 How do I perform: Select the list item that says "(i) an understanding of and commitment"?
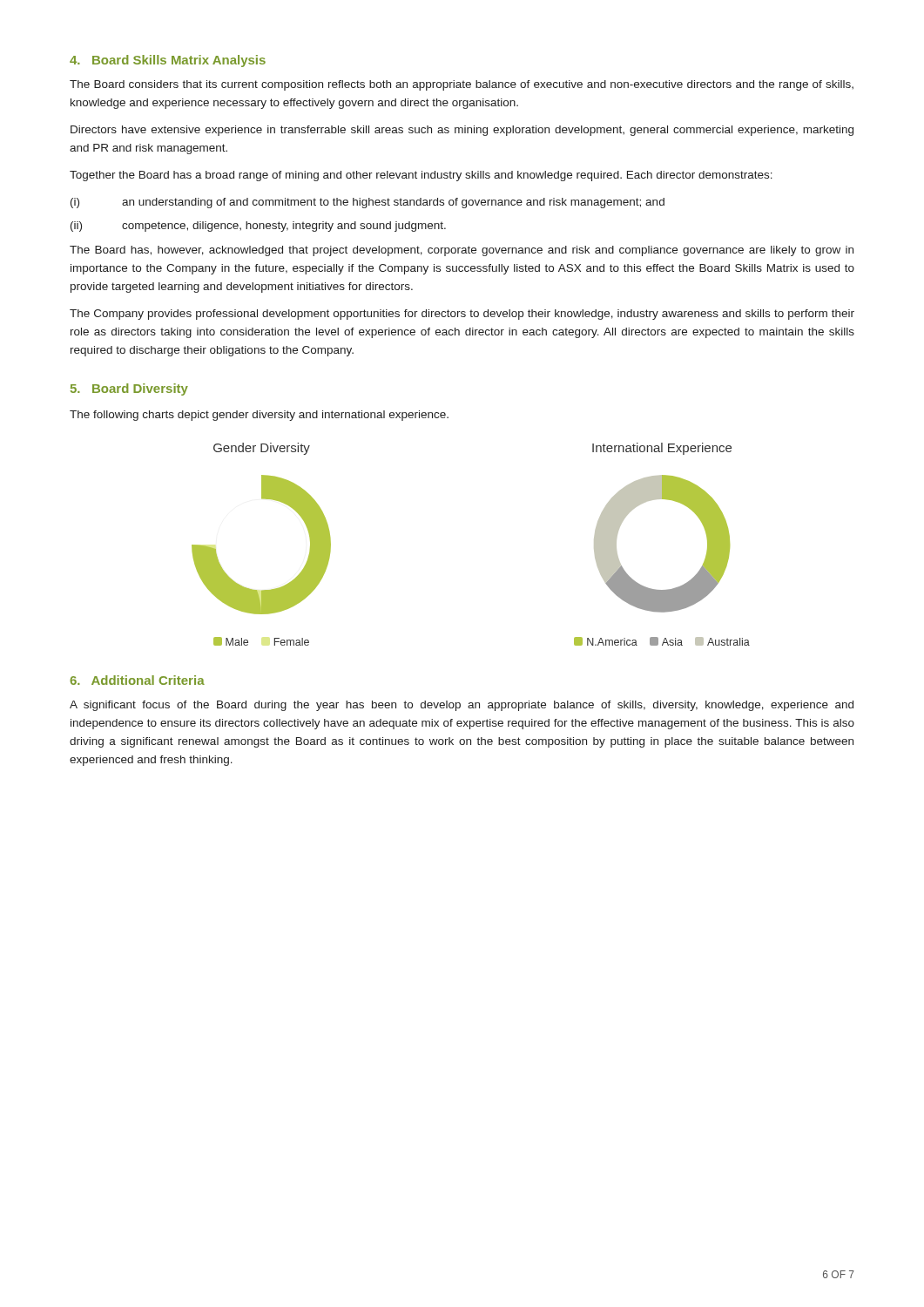click(x=462, y=202)
